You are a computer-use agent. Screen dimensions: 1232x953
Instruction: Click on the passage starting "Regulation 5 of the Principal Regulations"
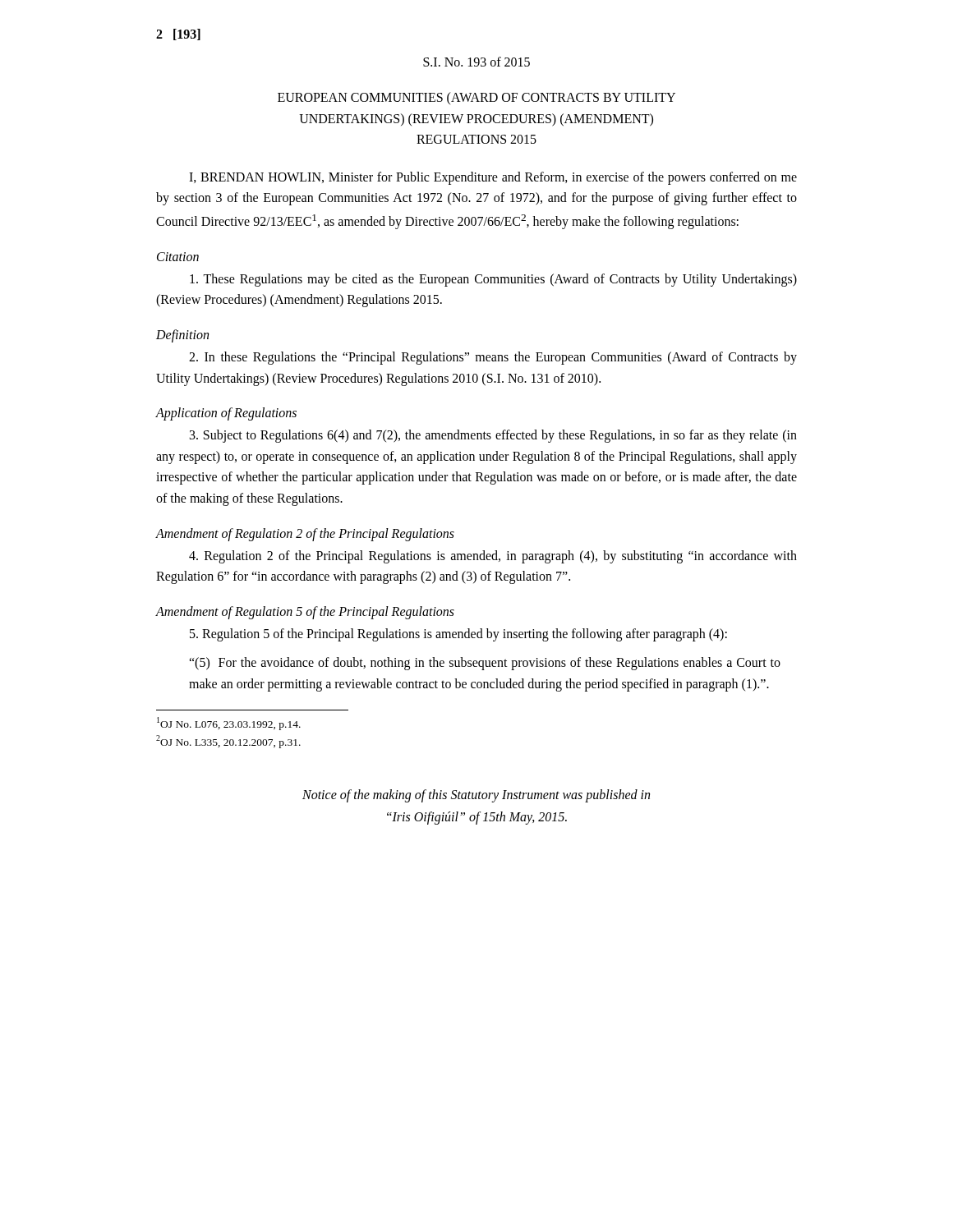pos(458,634)
